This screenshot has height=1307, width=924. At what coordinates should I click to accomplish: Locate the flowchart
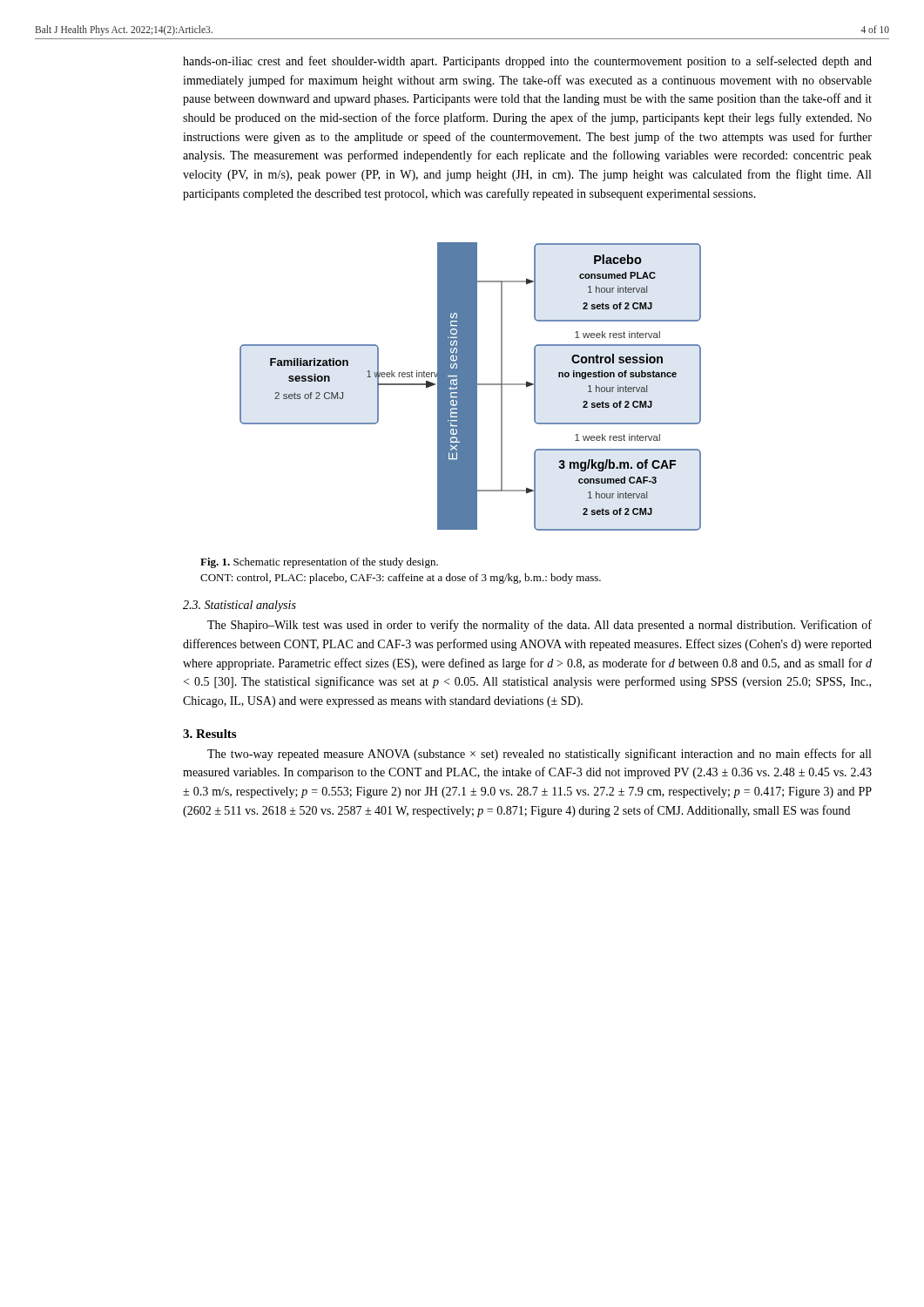click(x=527, y=386)
